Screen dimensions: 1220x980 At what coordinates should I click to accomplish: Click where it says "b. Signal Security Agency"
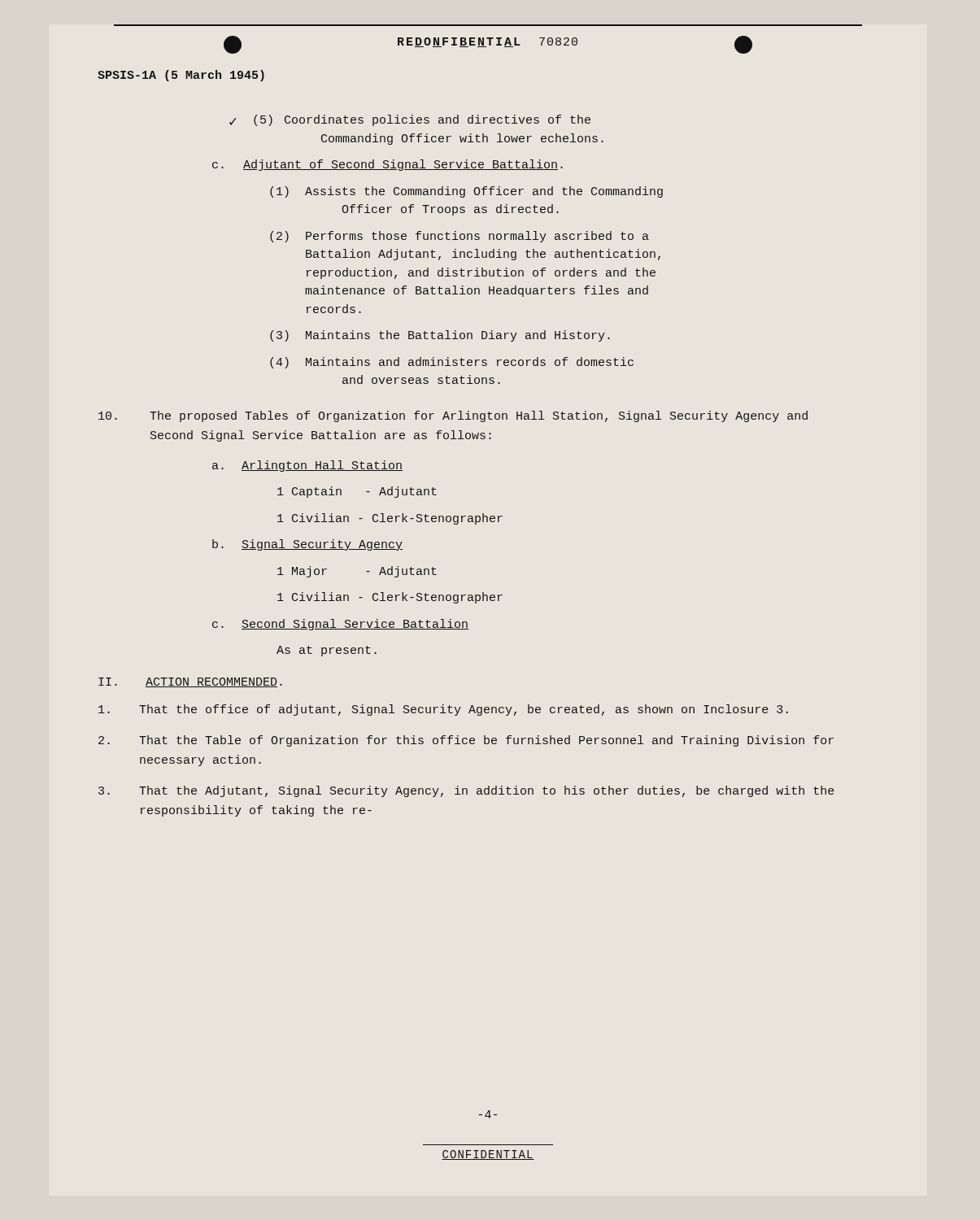click(x=307, y=545)
